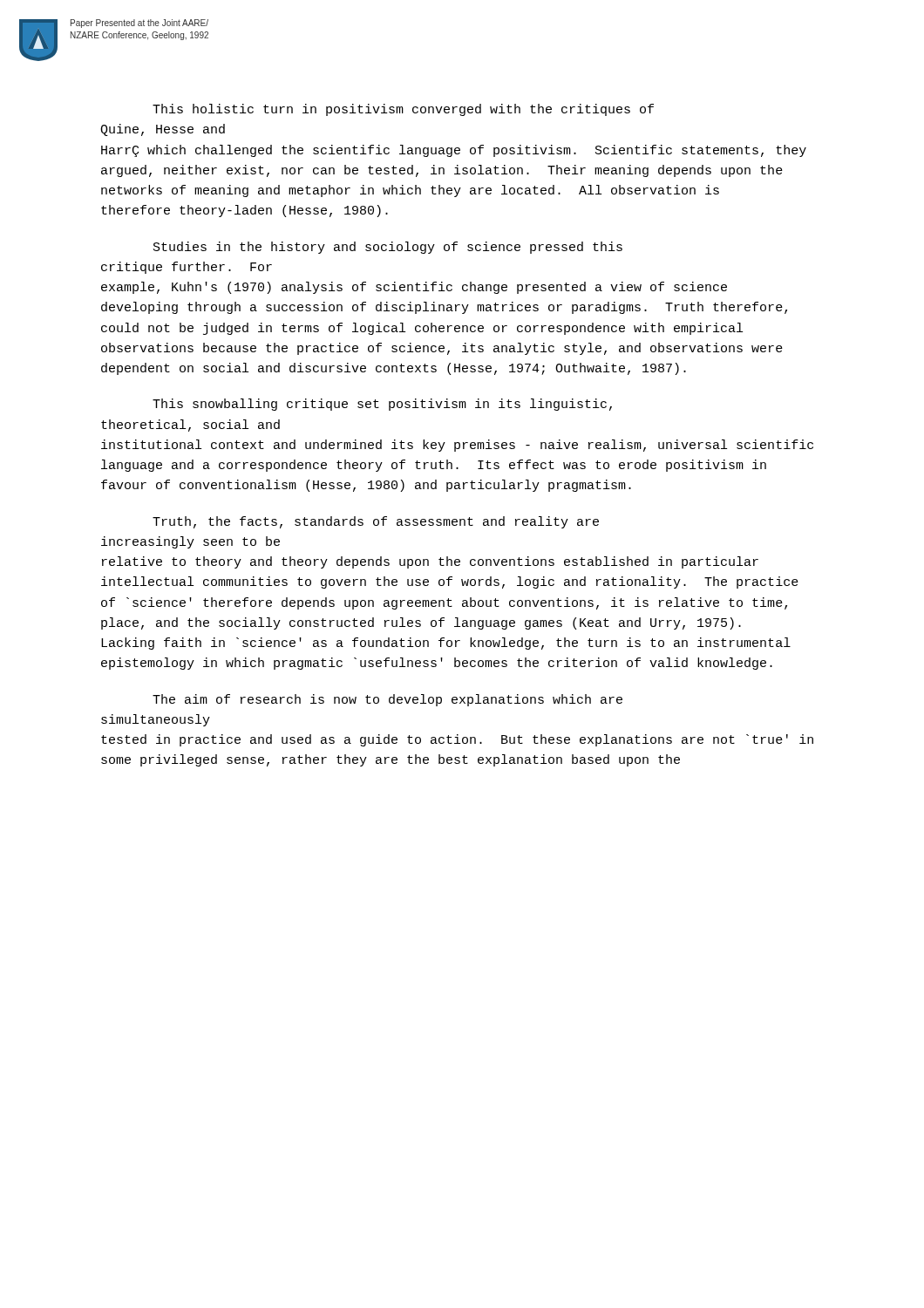Point to the block beginning "The aim of research is now to develop"
The image size is (924, 1308).
coord(479,729)
